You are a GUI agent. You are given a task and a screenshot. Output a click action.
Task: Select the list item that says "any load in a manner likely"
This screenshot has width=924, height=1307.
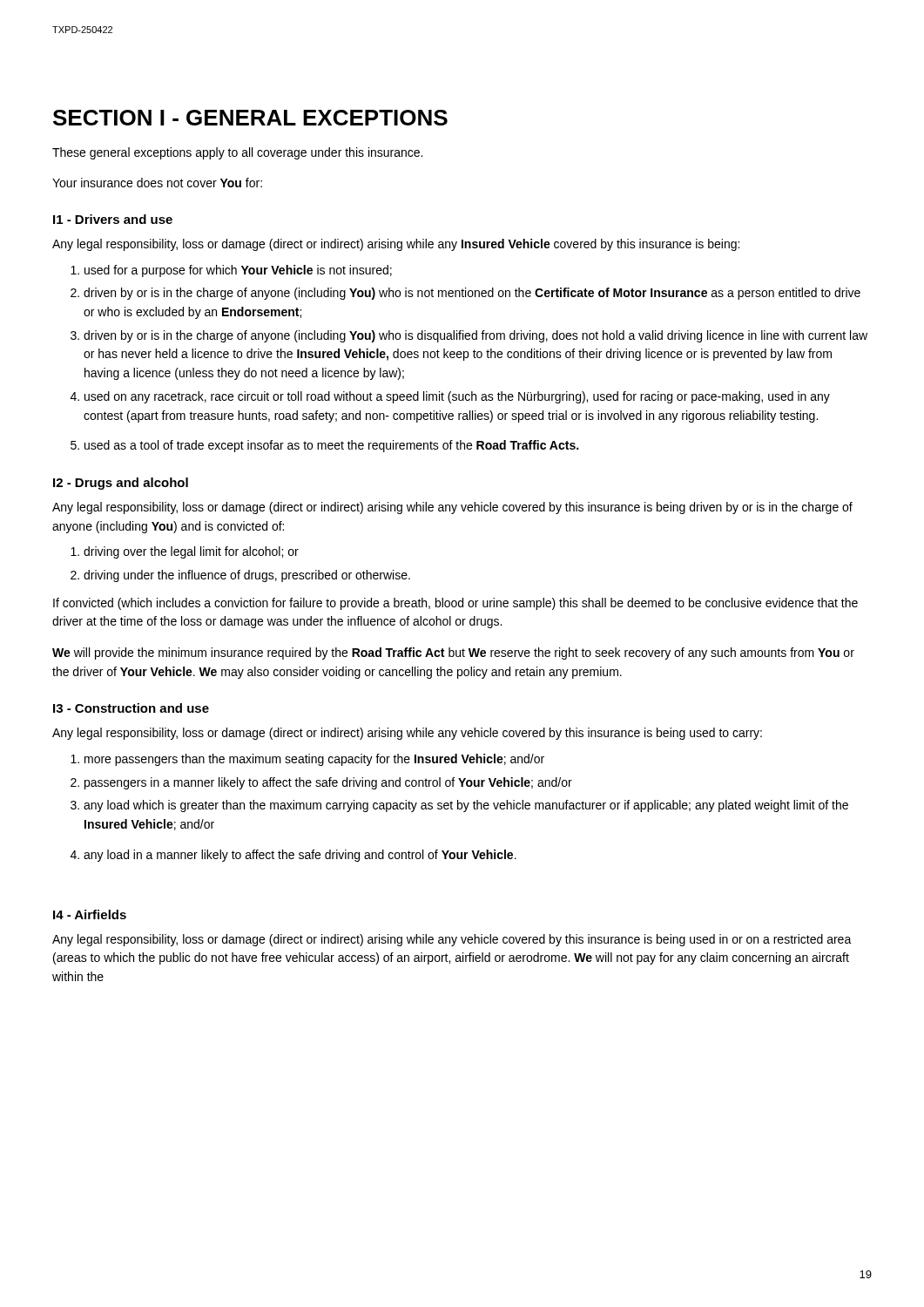point(478,855)
